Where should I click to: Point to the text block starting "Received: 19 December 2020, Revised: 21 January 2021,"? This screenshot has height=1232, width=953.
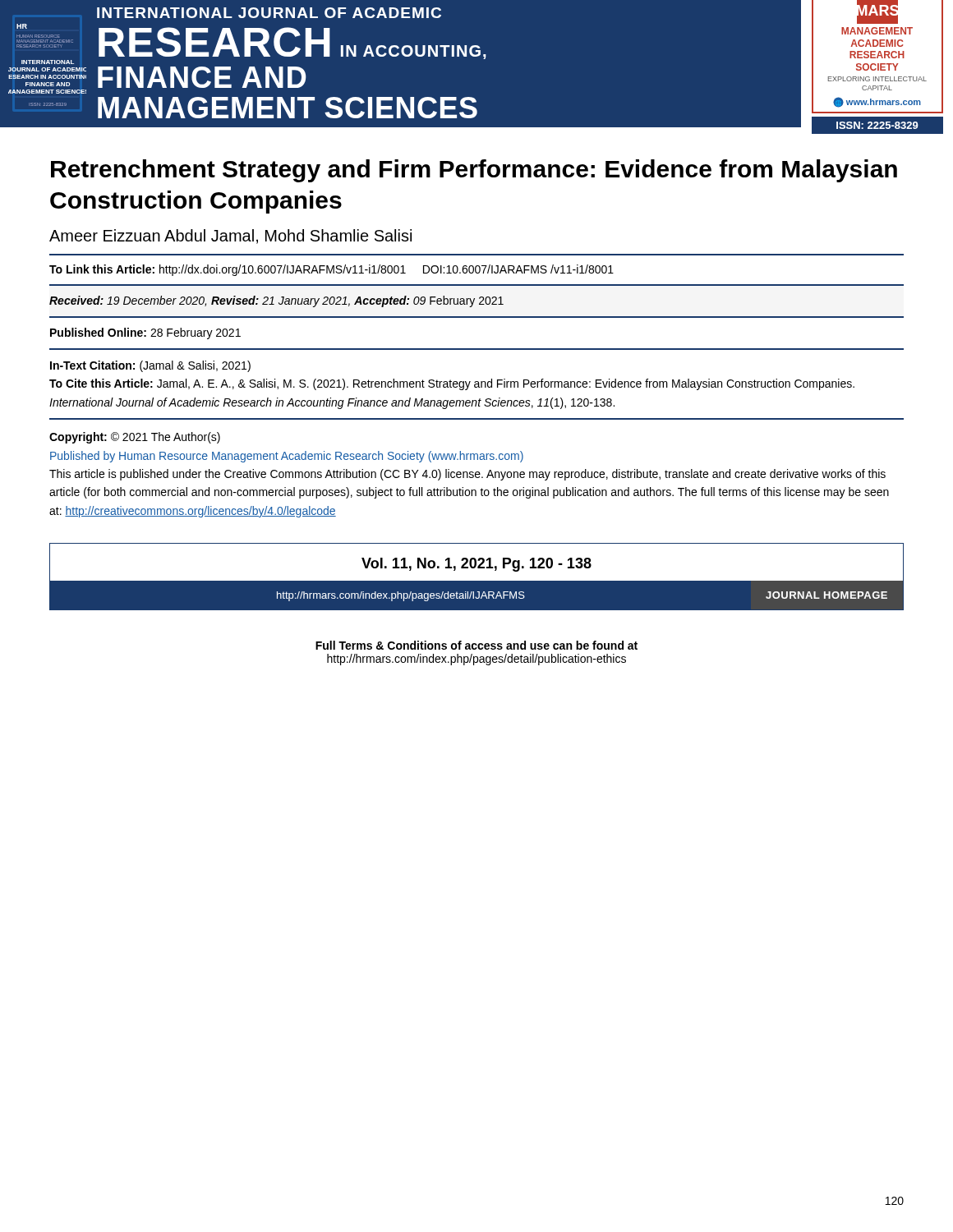tap(277, 301)
